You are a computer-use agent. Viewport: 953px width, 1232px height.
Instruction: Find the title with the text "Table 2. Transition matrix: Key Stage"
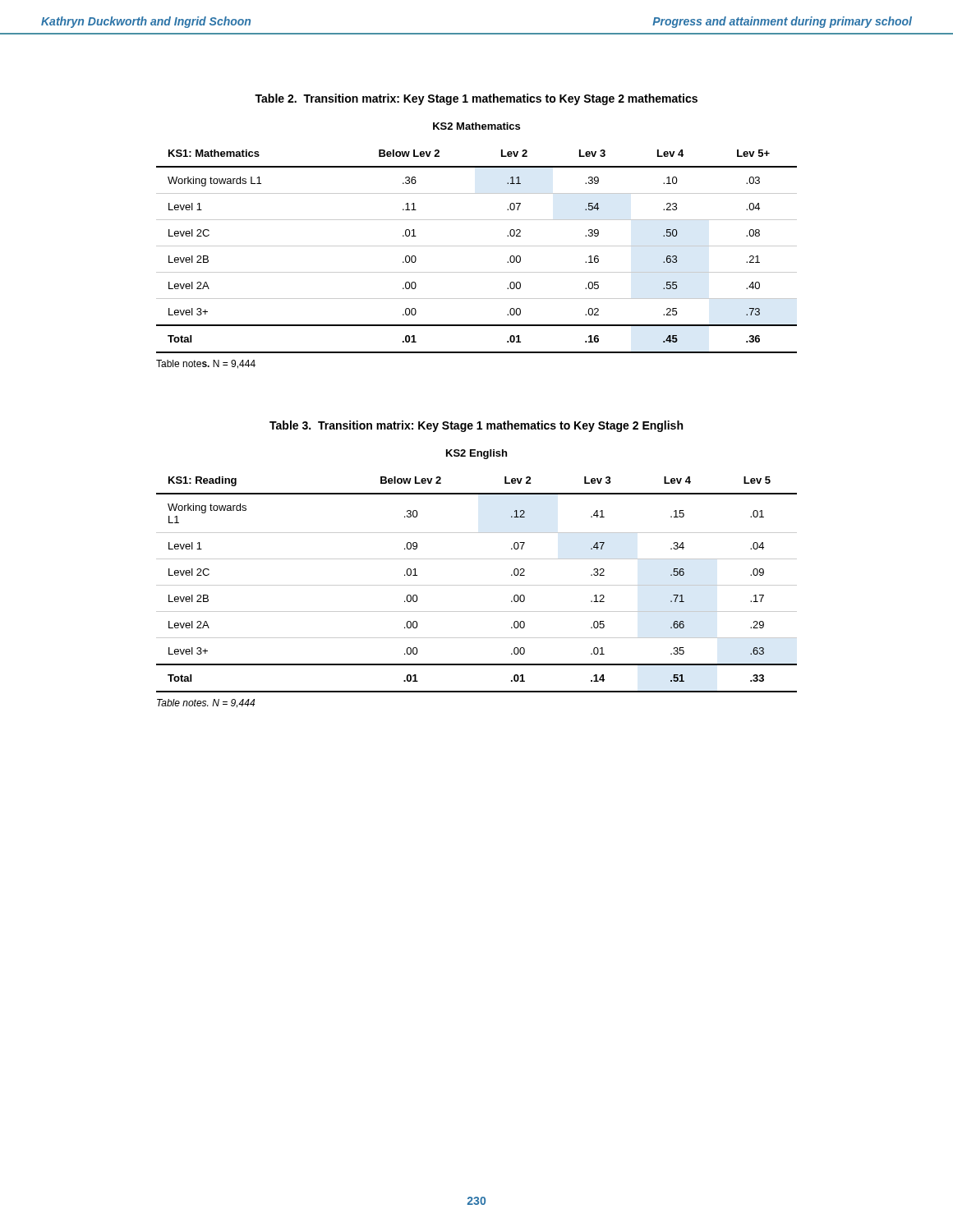476,99
